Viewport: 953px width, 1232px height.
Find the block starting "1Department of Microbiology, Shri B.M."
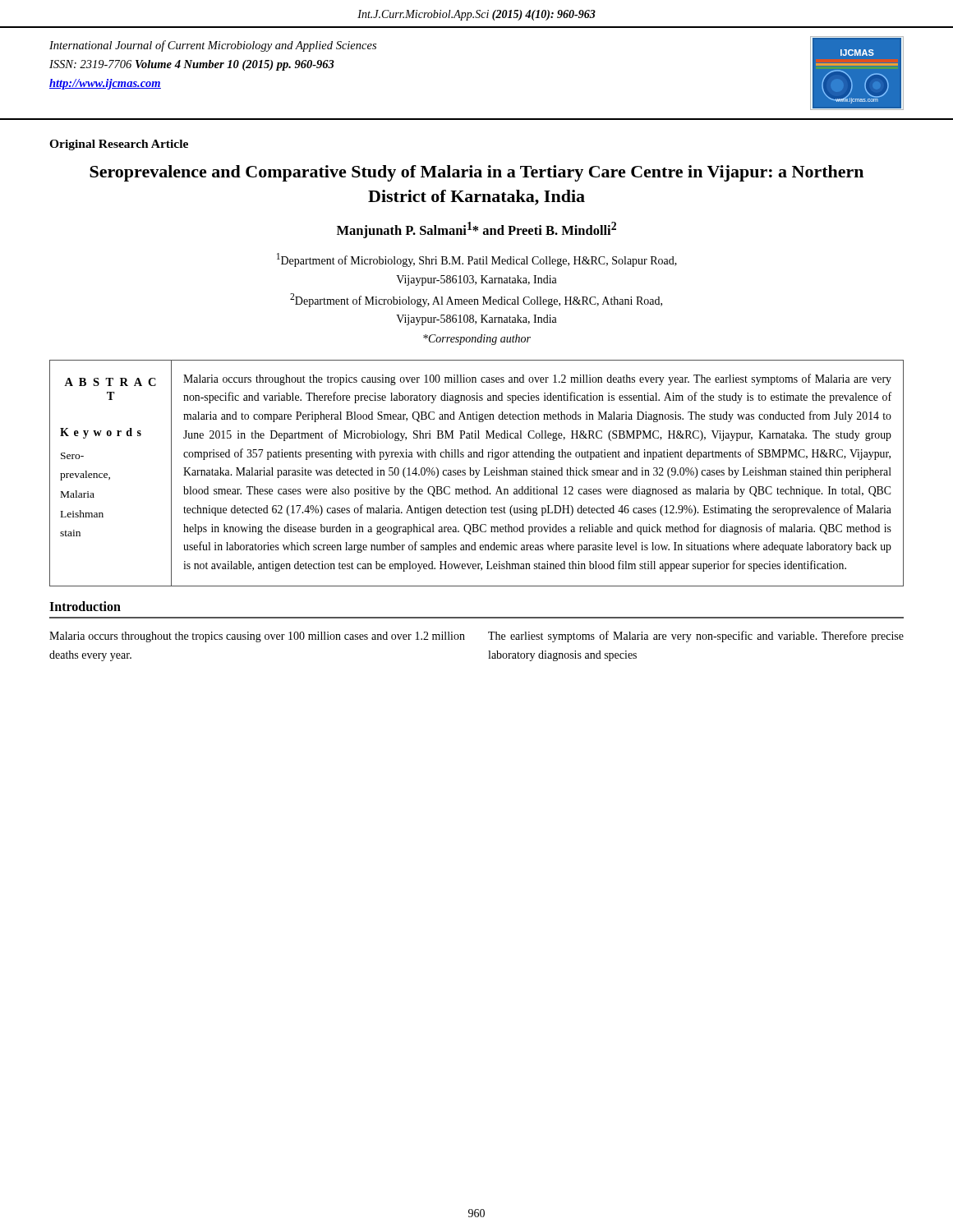pos(476,298)
